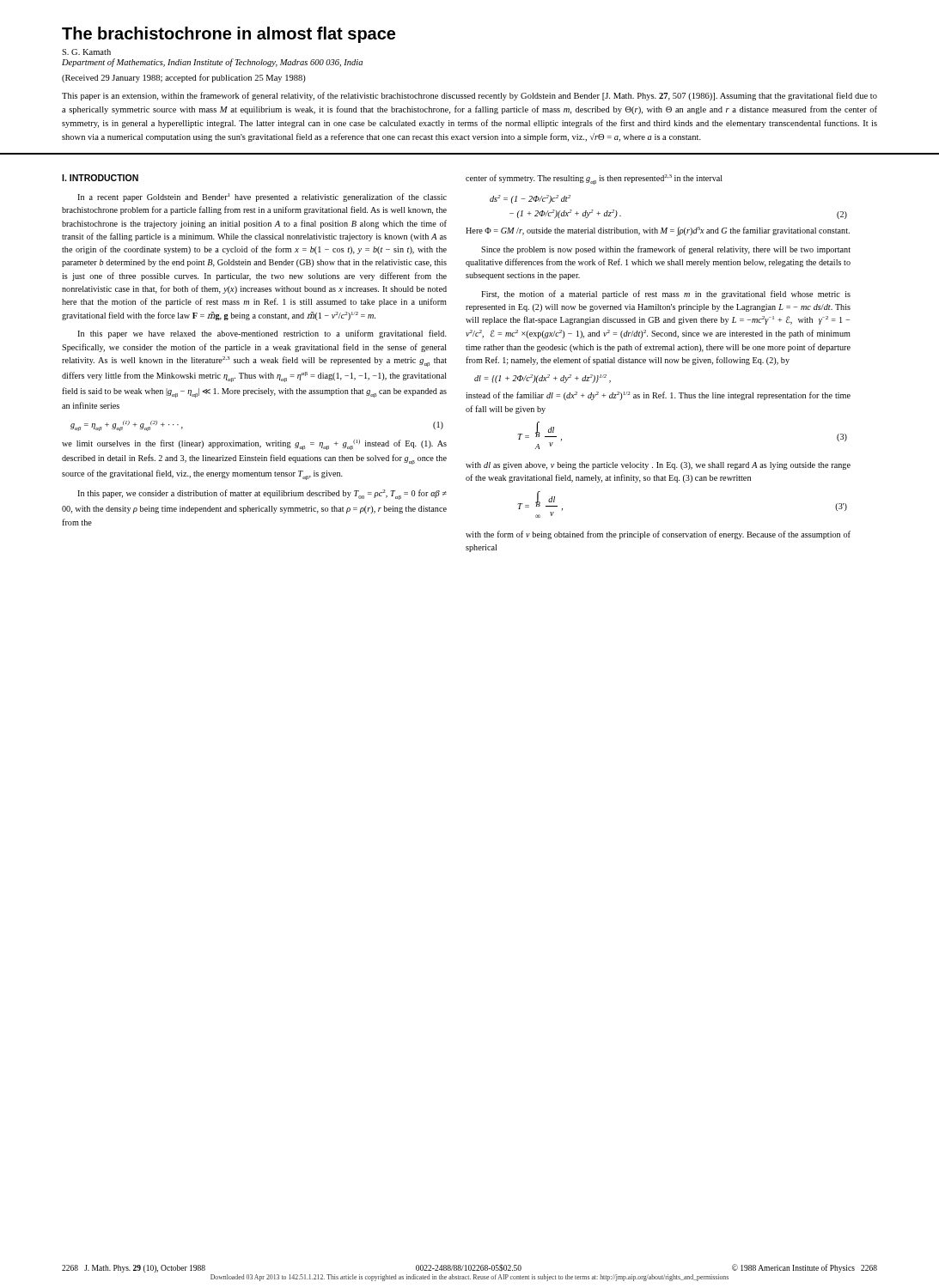Select the text block with the text "This paper is an"
This screenshot has height=1288, width=939.
[x=470, y=117]
